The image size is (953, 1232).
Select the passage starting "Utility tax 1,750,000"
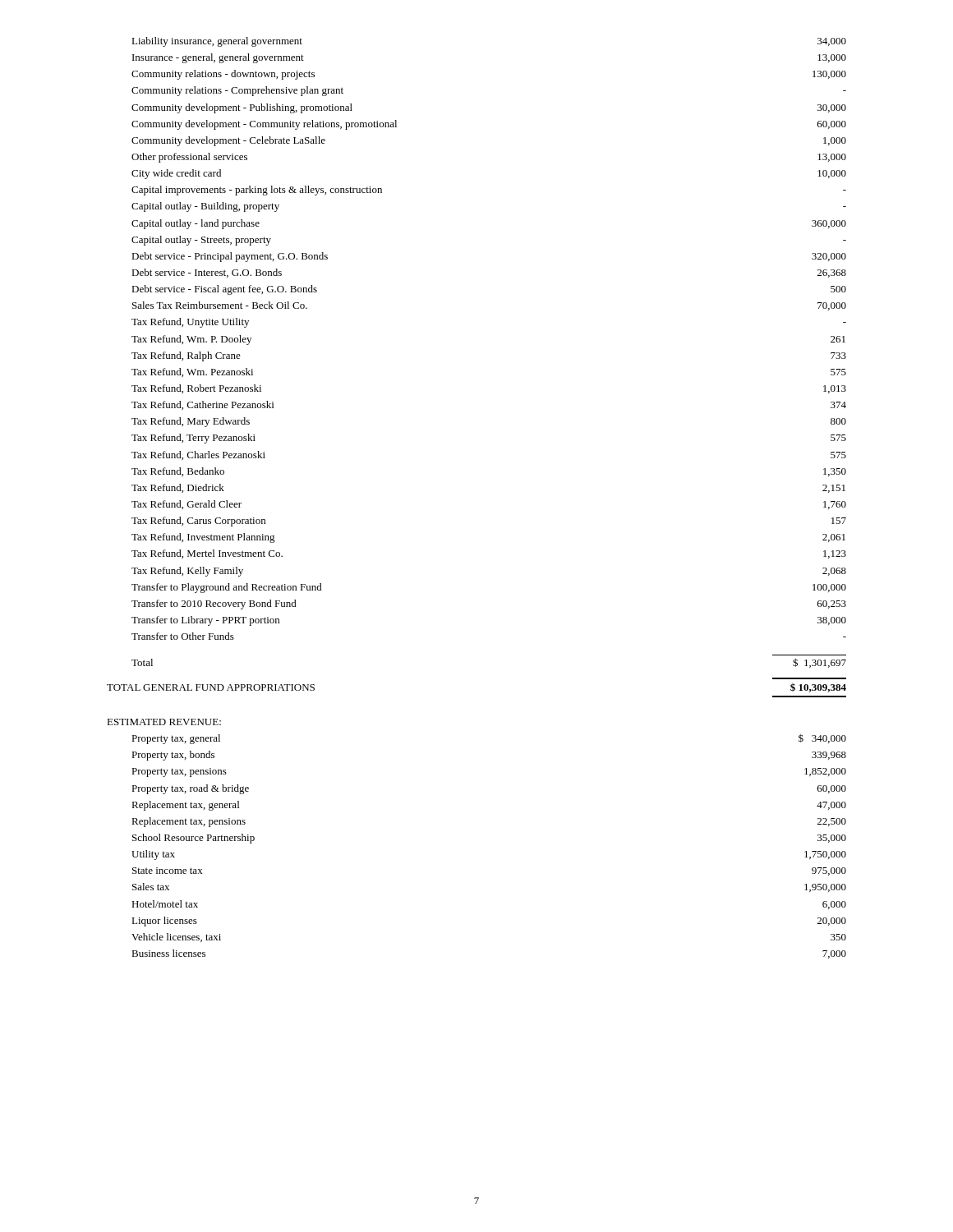click(x=156, y=855)
